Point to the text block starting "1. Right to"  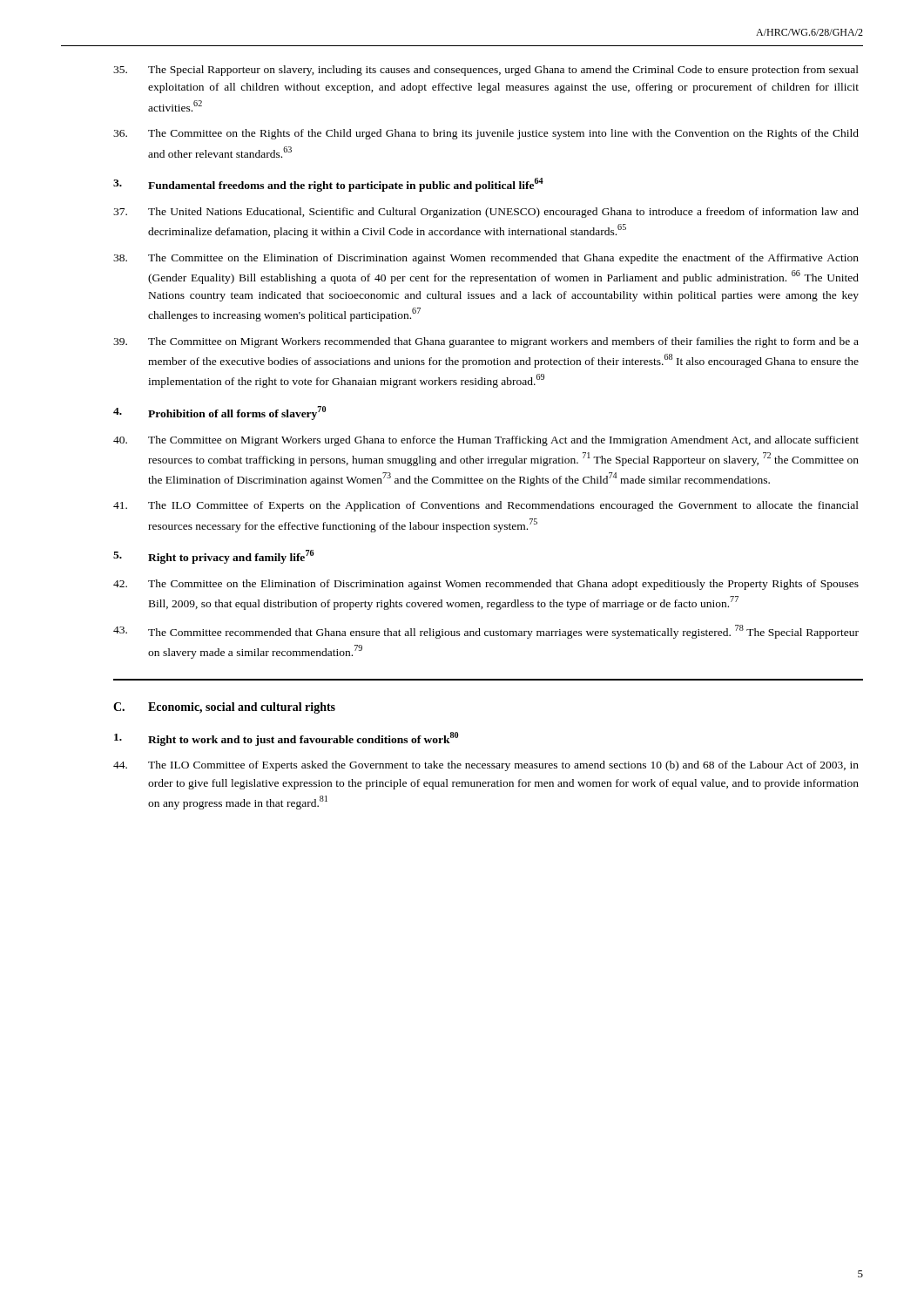[286, 739]
